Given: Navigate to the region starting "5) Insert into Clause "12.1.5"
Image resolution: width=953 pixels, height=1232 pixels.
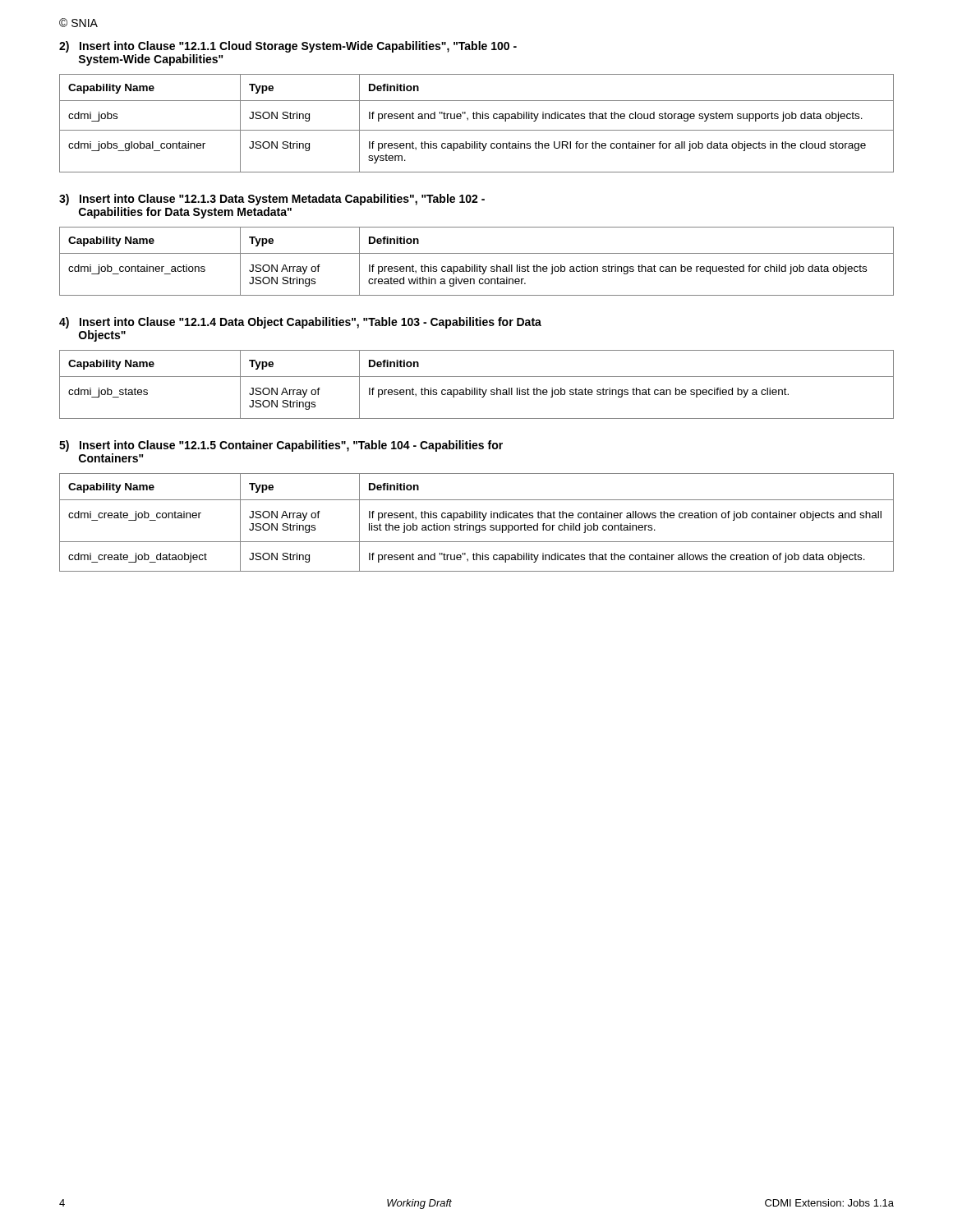Looking at the screenshot, I should [x=281, y=452].
